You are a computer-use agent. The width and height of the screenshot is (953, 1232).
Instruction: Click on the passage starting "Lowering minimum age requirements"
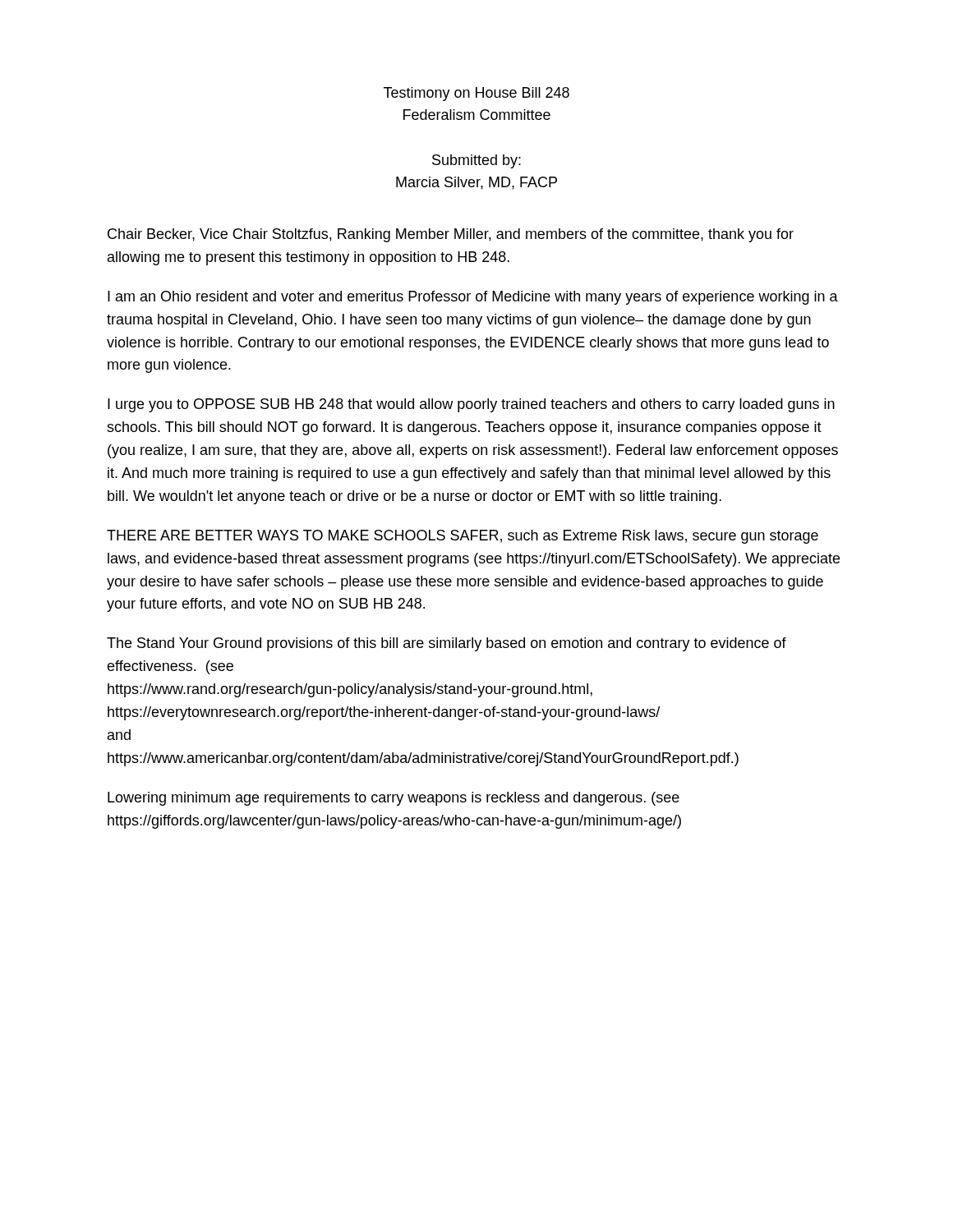click(394, 809)
